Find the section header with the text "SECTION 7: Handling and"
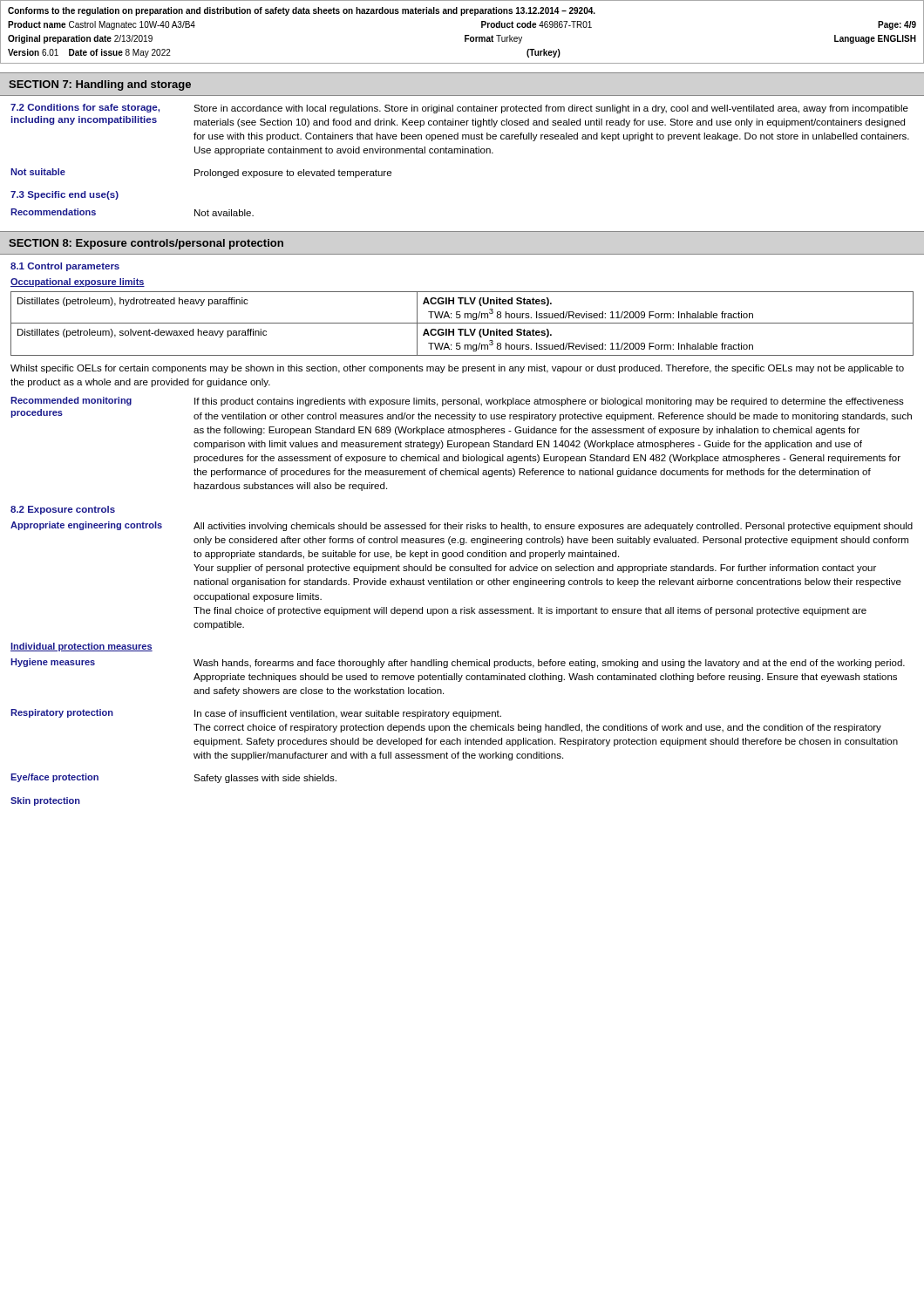This screenshot has width=924, height=1308. (100, 84)
